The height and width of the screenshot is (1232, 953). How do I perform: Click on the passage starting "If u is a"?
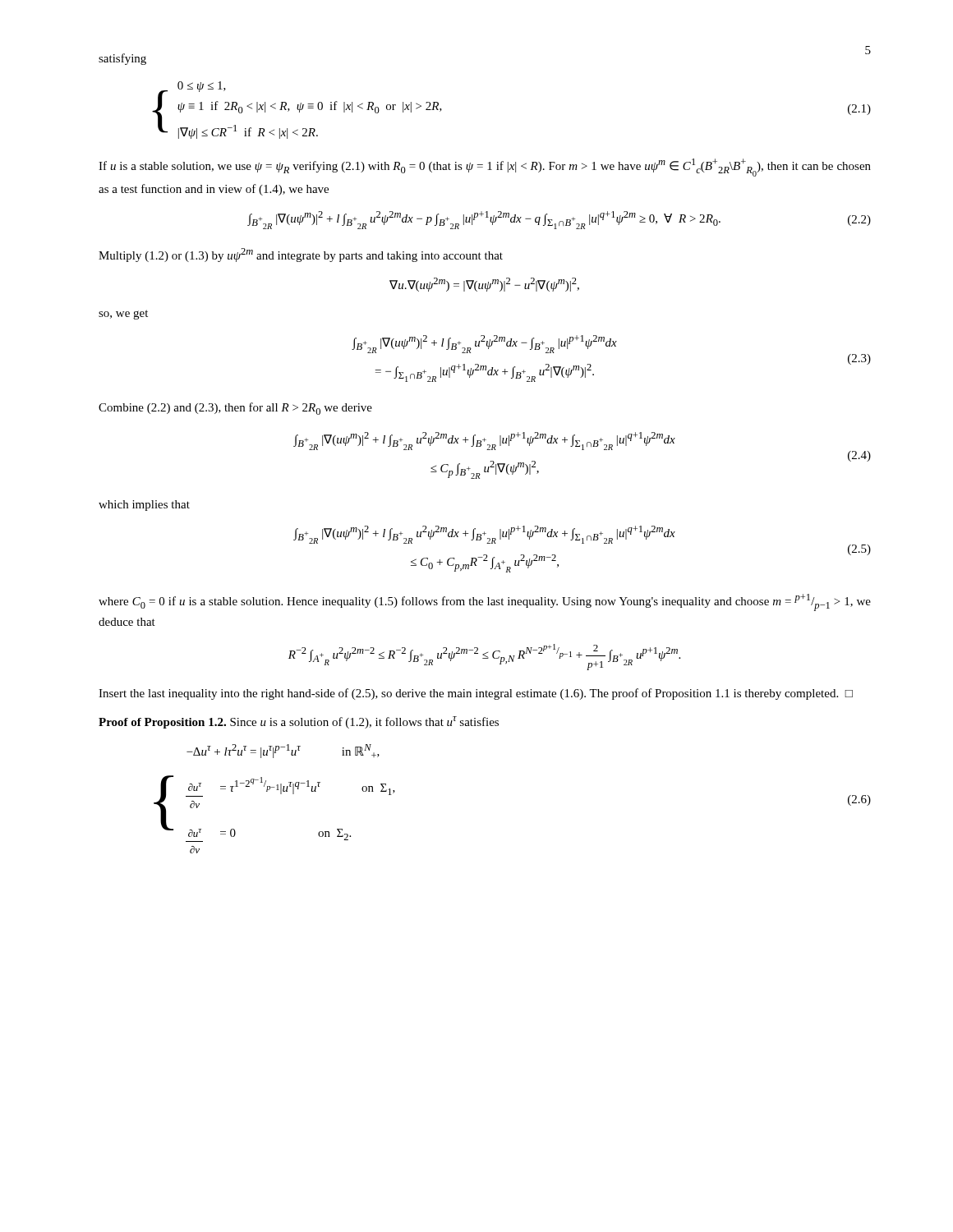click(x=485, y=176)
